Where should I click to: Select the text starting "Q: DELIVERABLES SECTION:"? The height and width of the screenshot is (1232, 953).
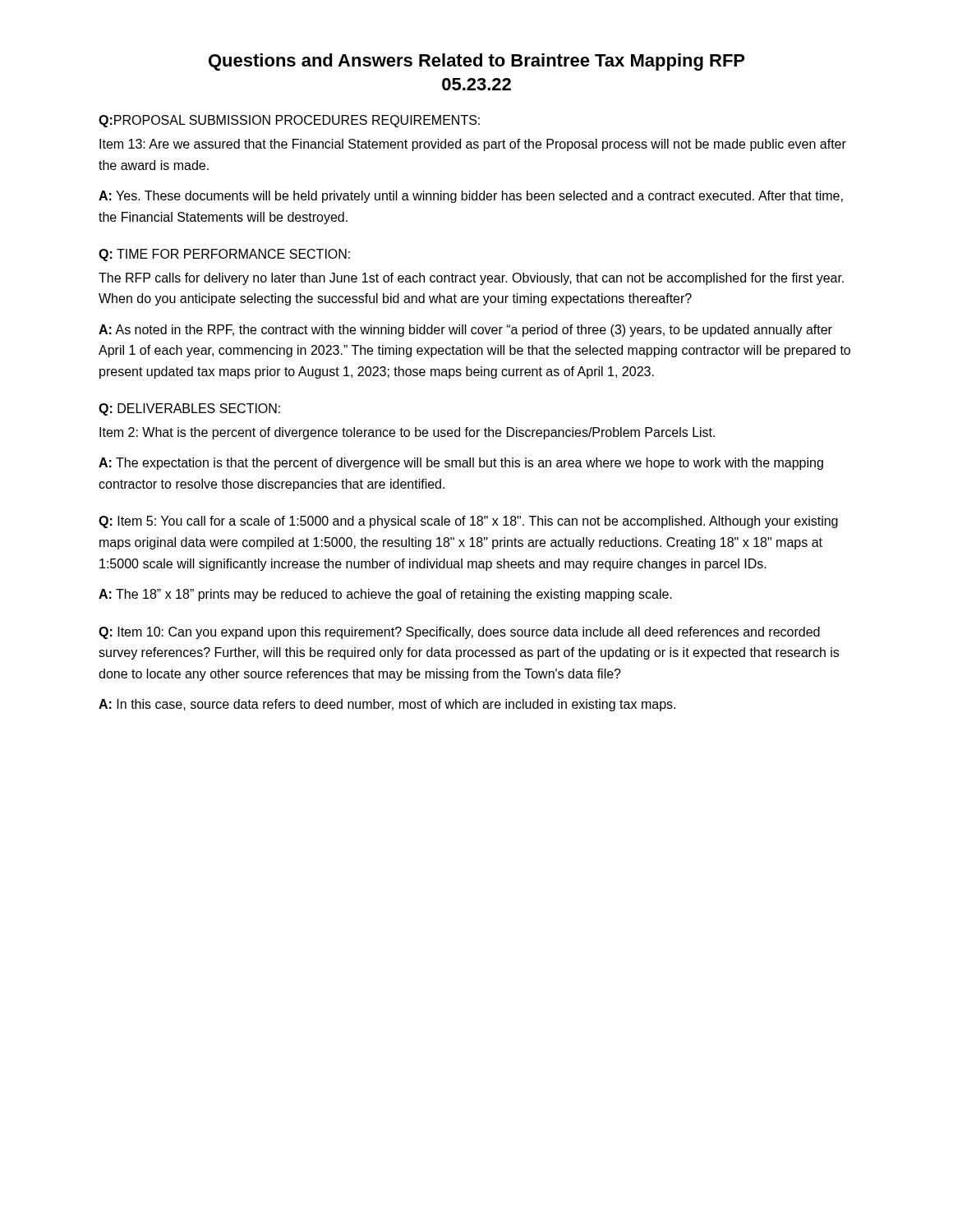(x=189, y=409)
